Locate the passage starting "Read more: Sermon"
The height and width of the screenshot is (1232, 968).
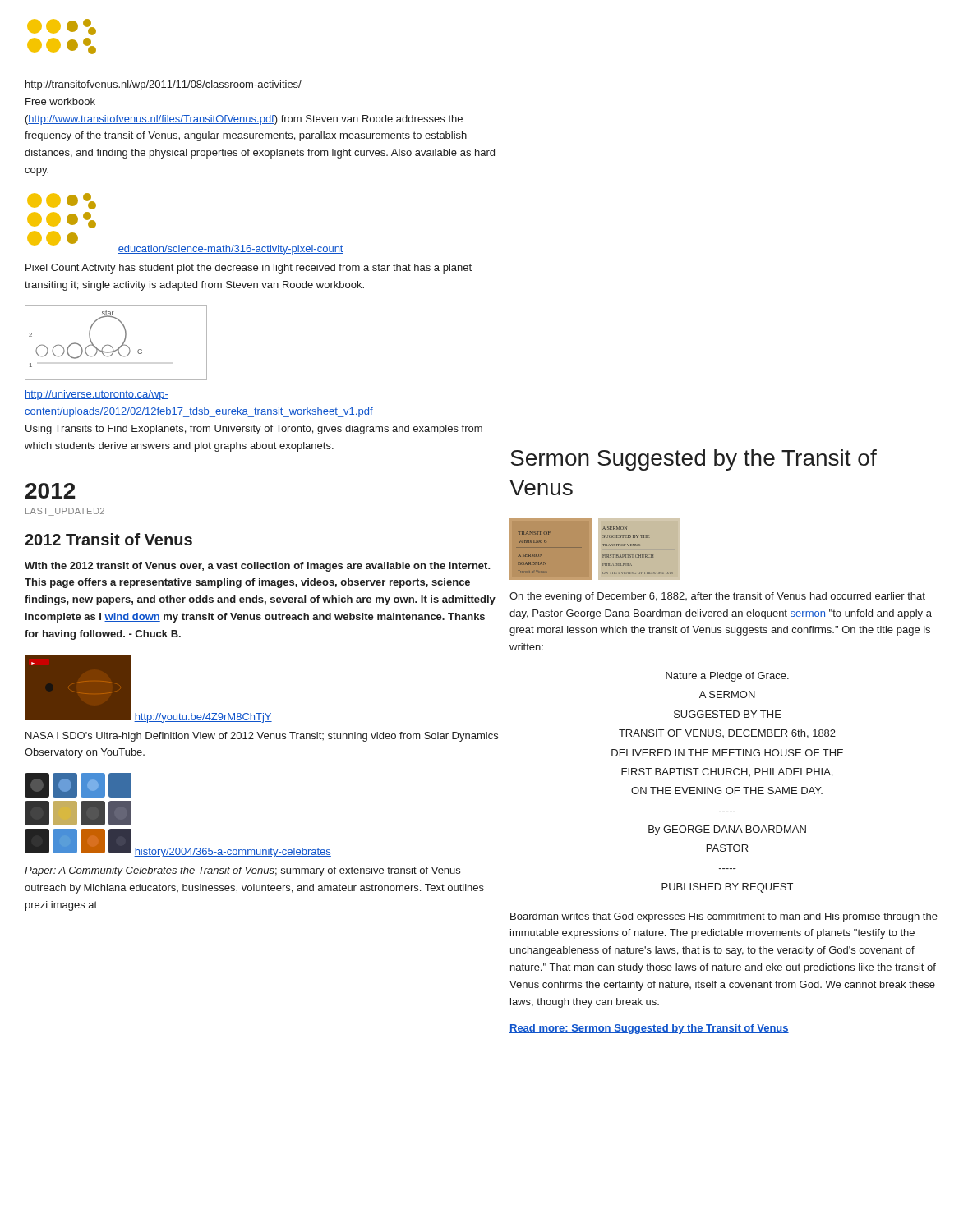click(649, 1028)
